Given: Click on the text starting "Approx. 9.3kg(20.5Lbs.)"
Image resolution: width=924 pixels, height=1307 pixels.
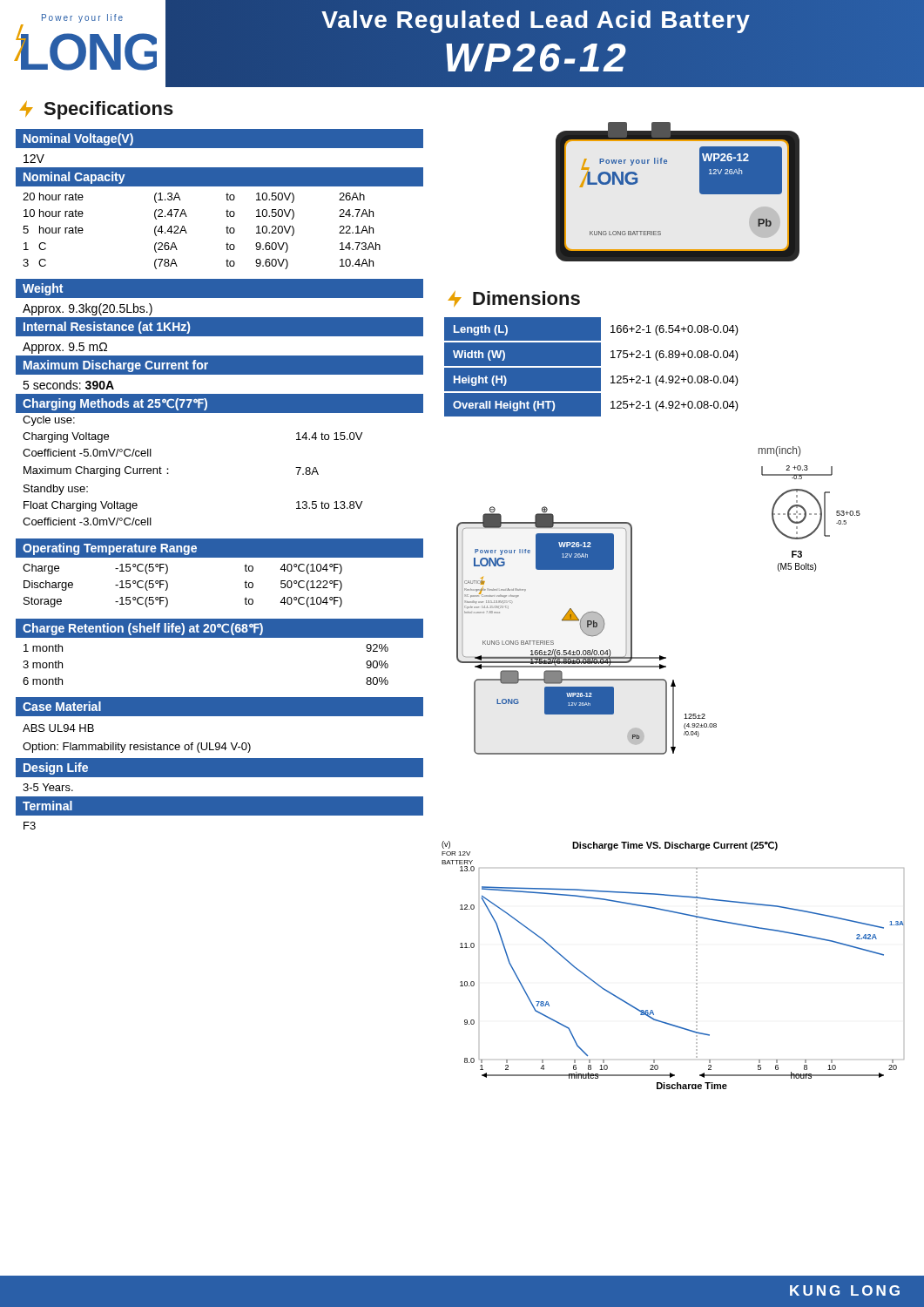Looking at the screenshot, I should (x=88, y=308).
